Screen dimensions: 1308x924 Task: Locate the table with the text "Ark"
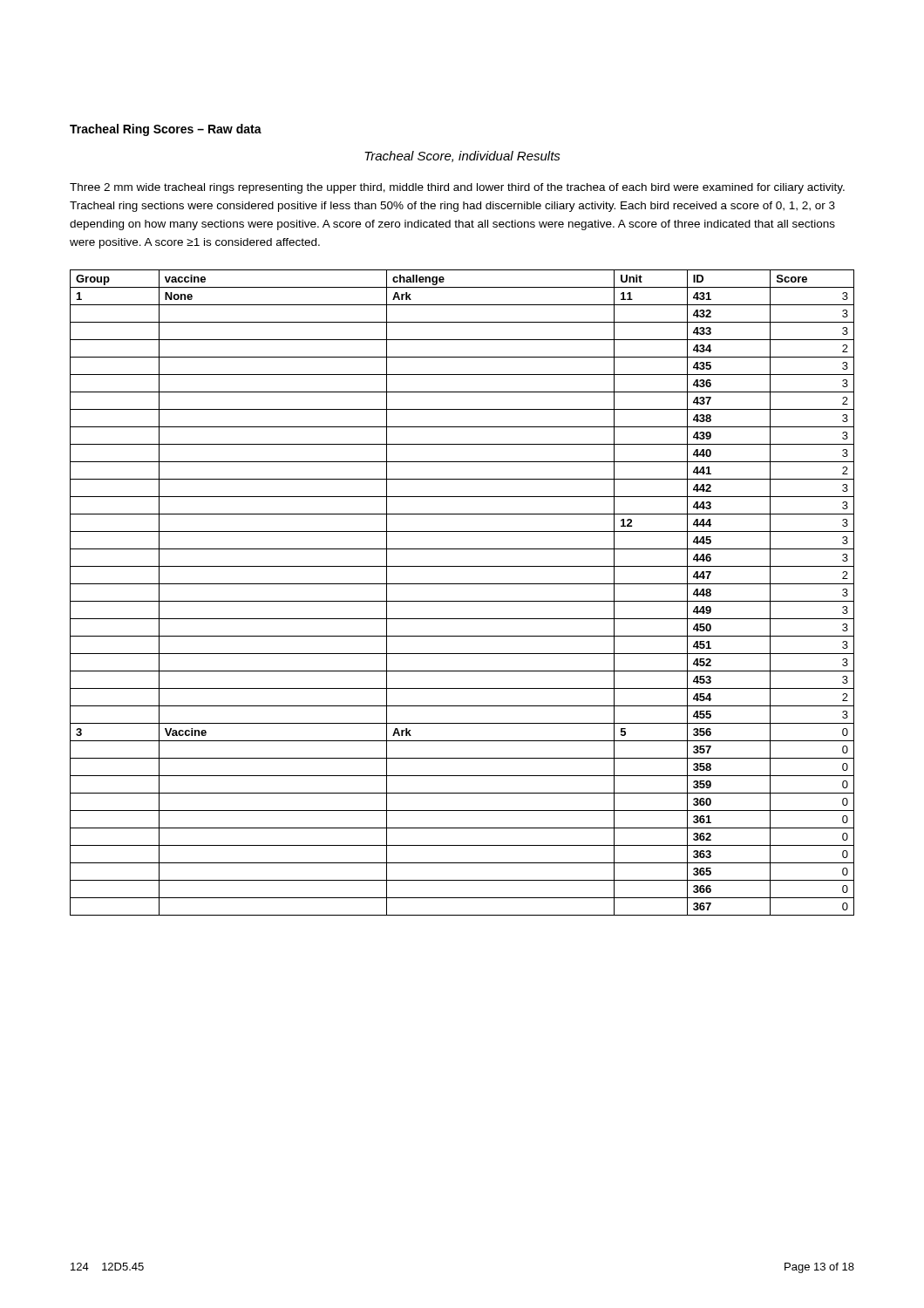(x=462, y=592)
